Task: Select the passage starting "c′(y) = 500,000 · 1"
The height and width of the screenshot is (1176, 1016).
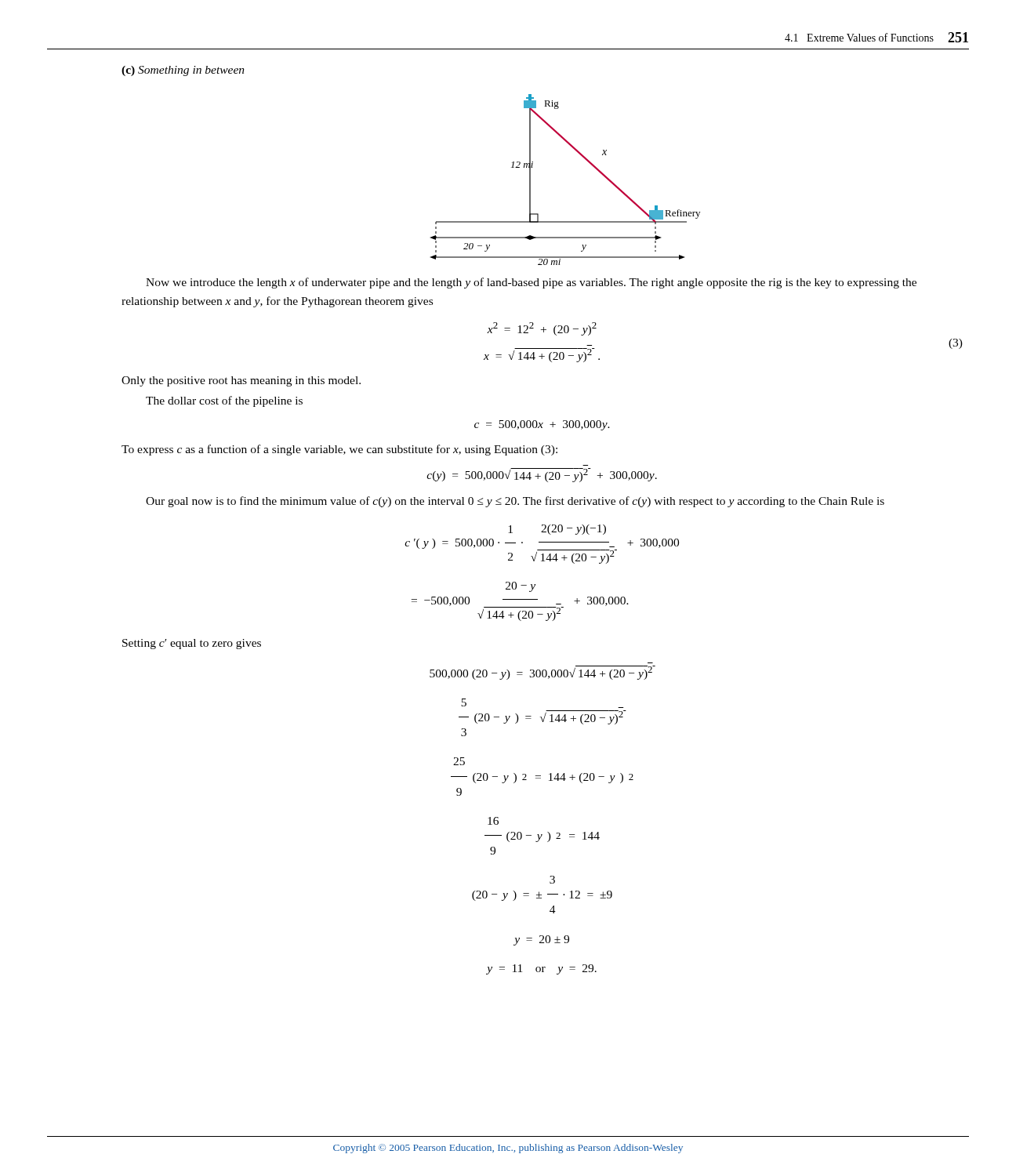Action: pos(542,572)
